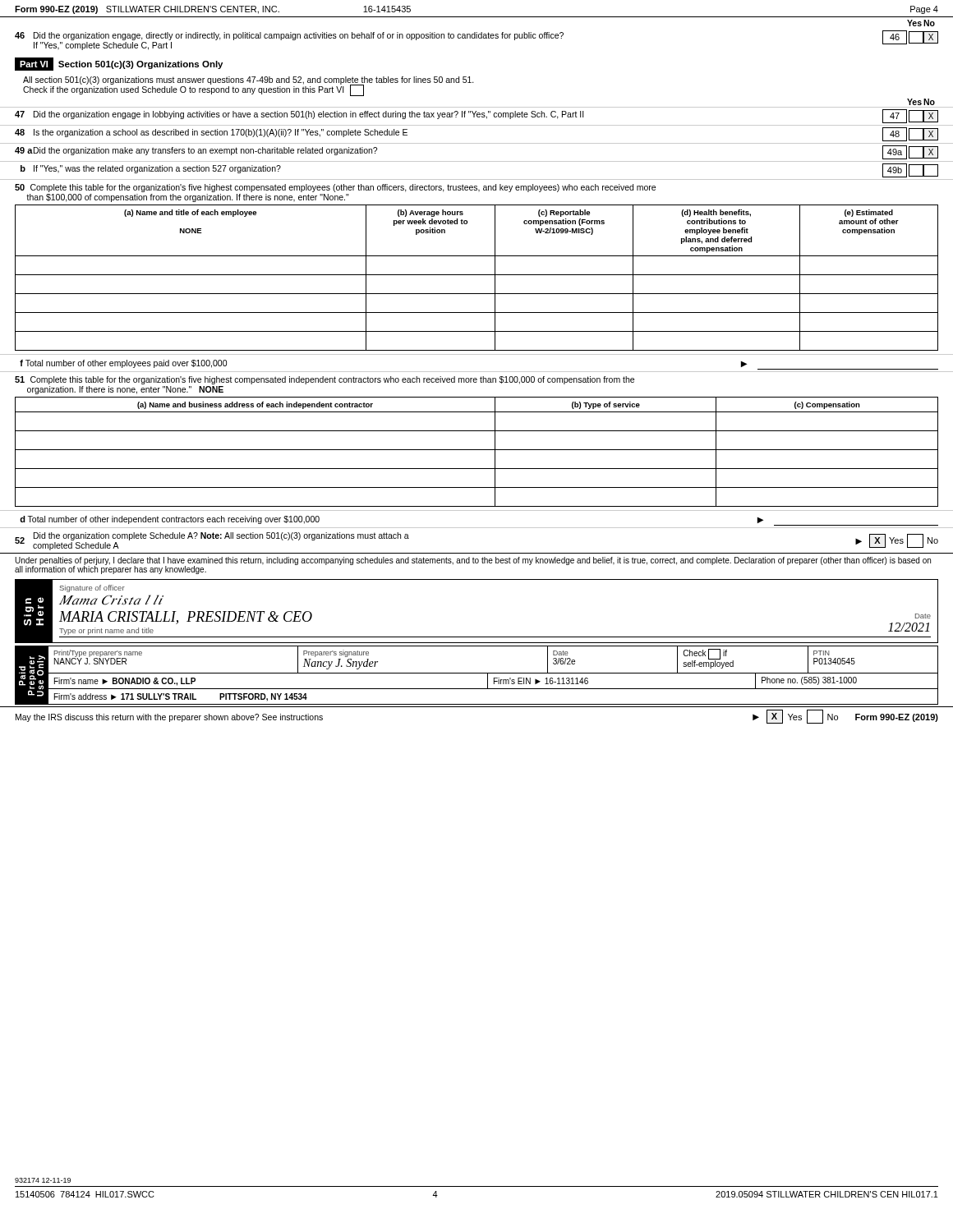
Task: Click the passage that begins "46 Did the organization engage, directly or indirectly,"
Action: point(476,40)
